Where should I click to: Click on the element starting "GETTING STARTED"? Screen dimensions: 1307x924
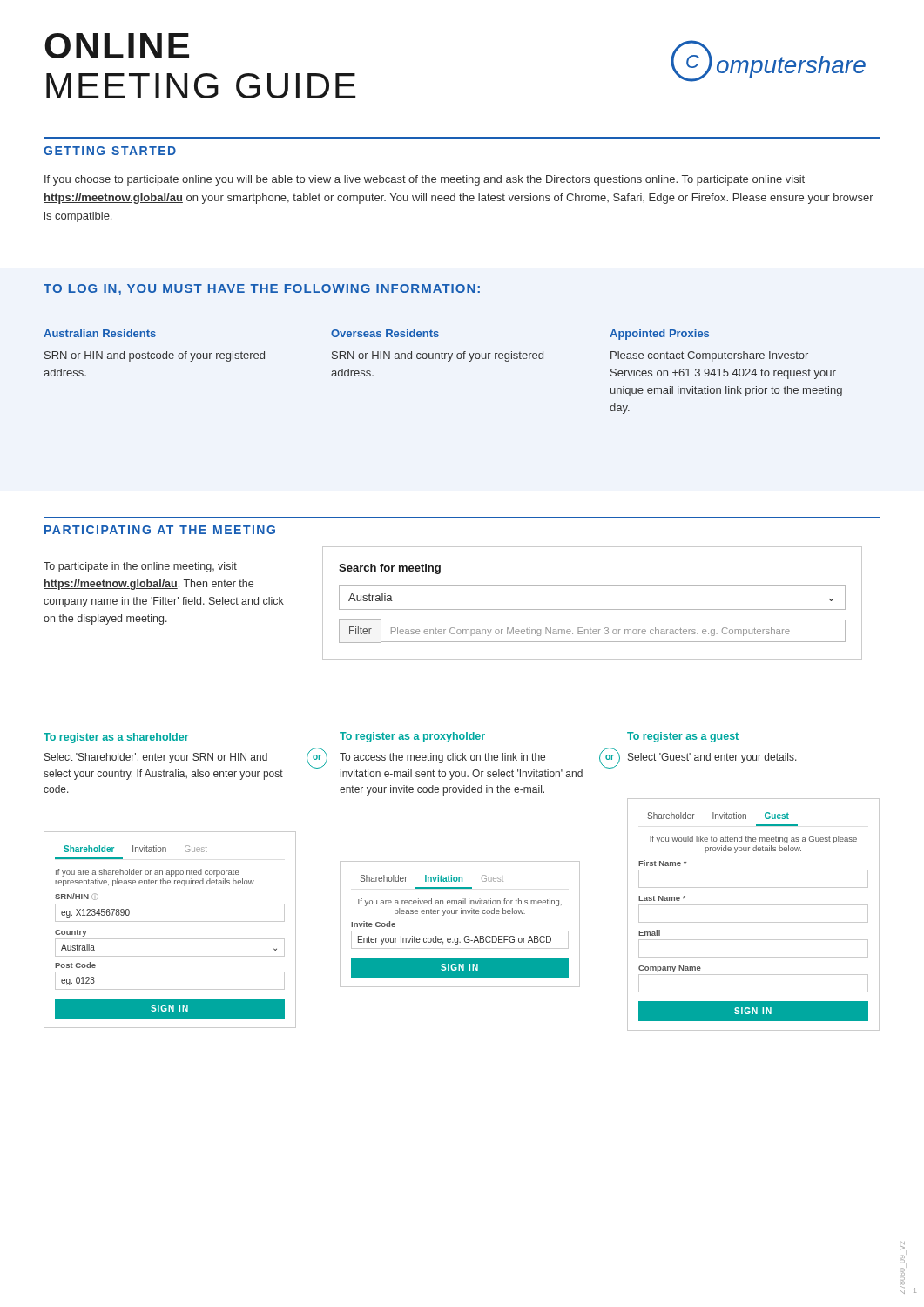tap(110, 151)
